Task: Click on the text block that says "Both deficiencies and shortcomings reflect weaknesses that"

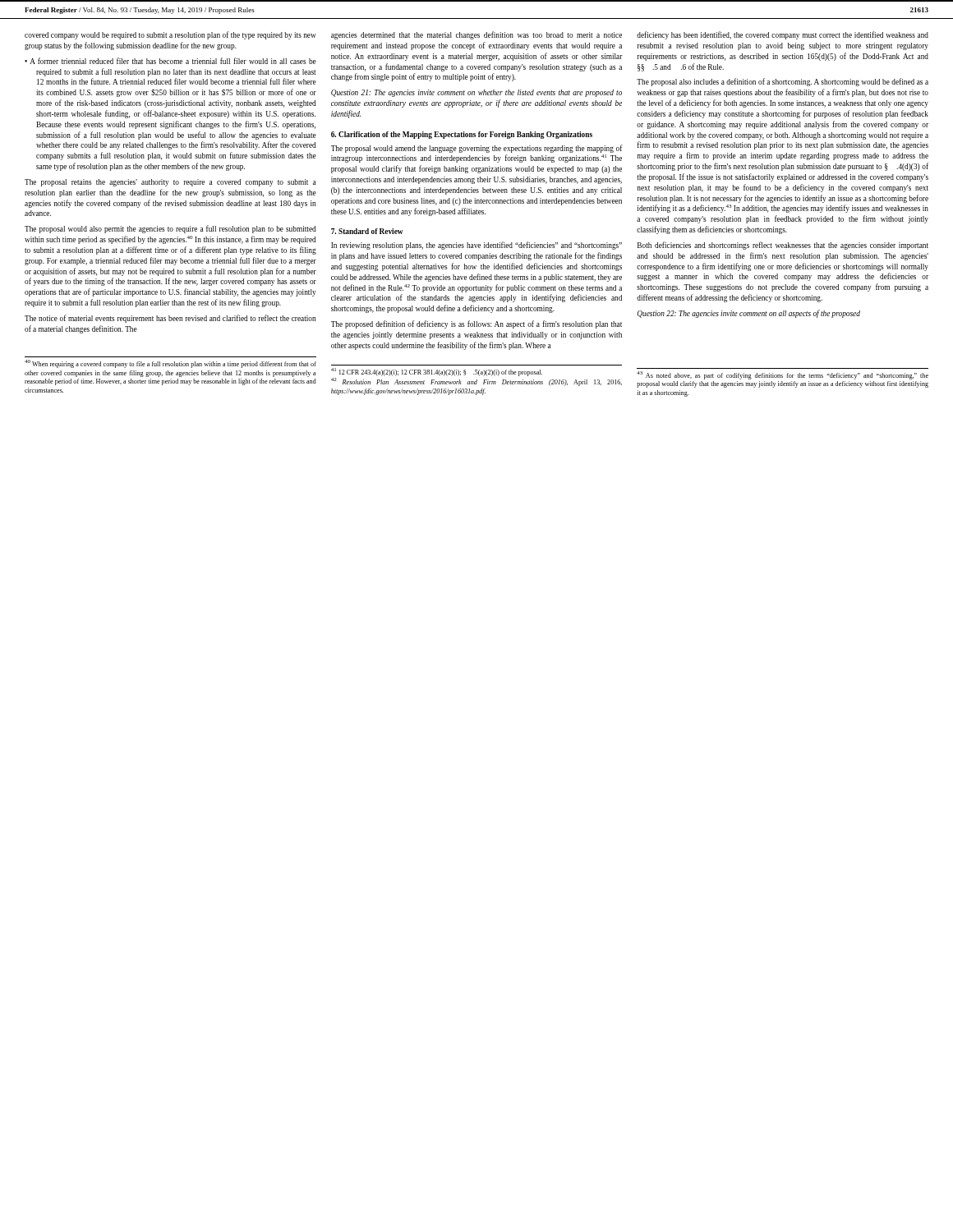Action: click(x=783, y=272)
